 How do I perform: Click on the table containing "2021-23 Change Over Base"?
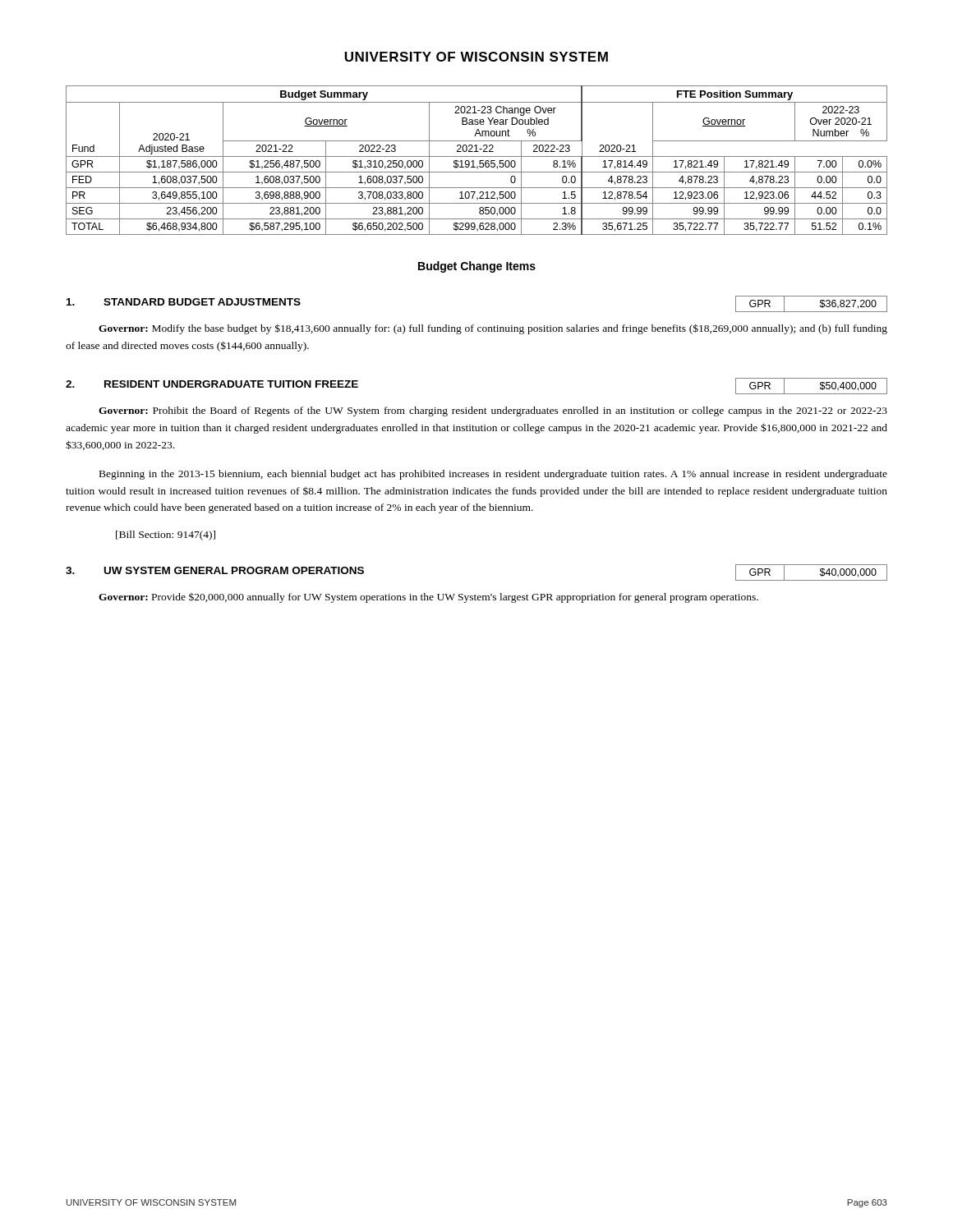click(476, 160)
